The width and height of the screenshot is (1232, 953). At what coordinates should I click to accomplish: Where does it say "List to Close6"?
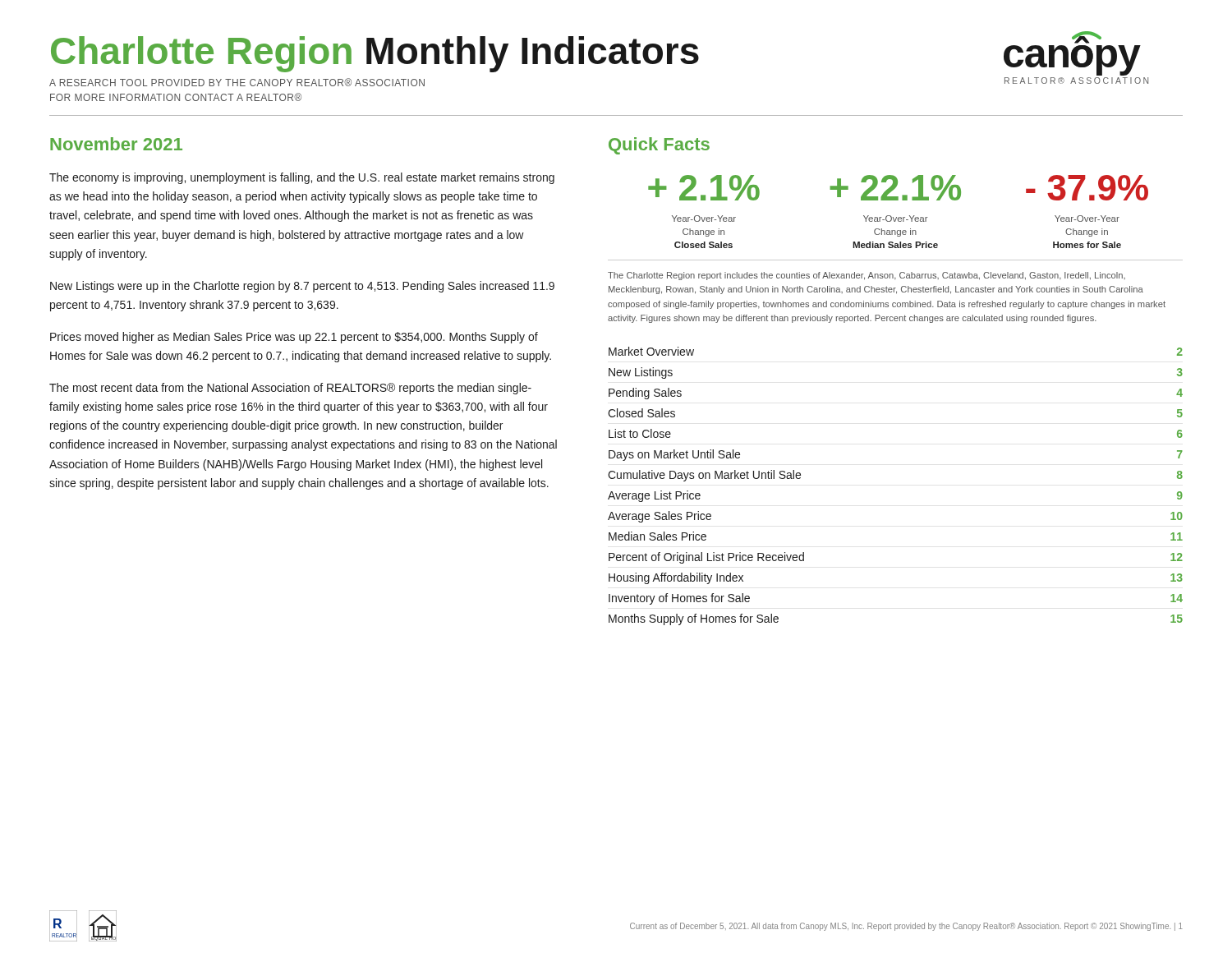coord(634,433)
